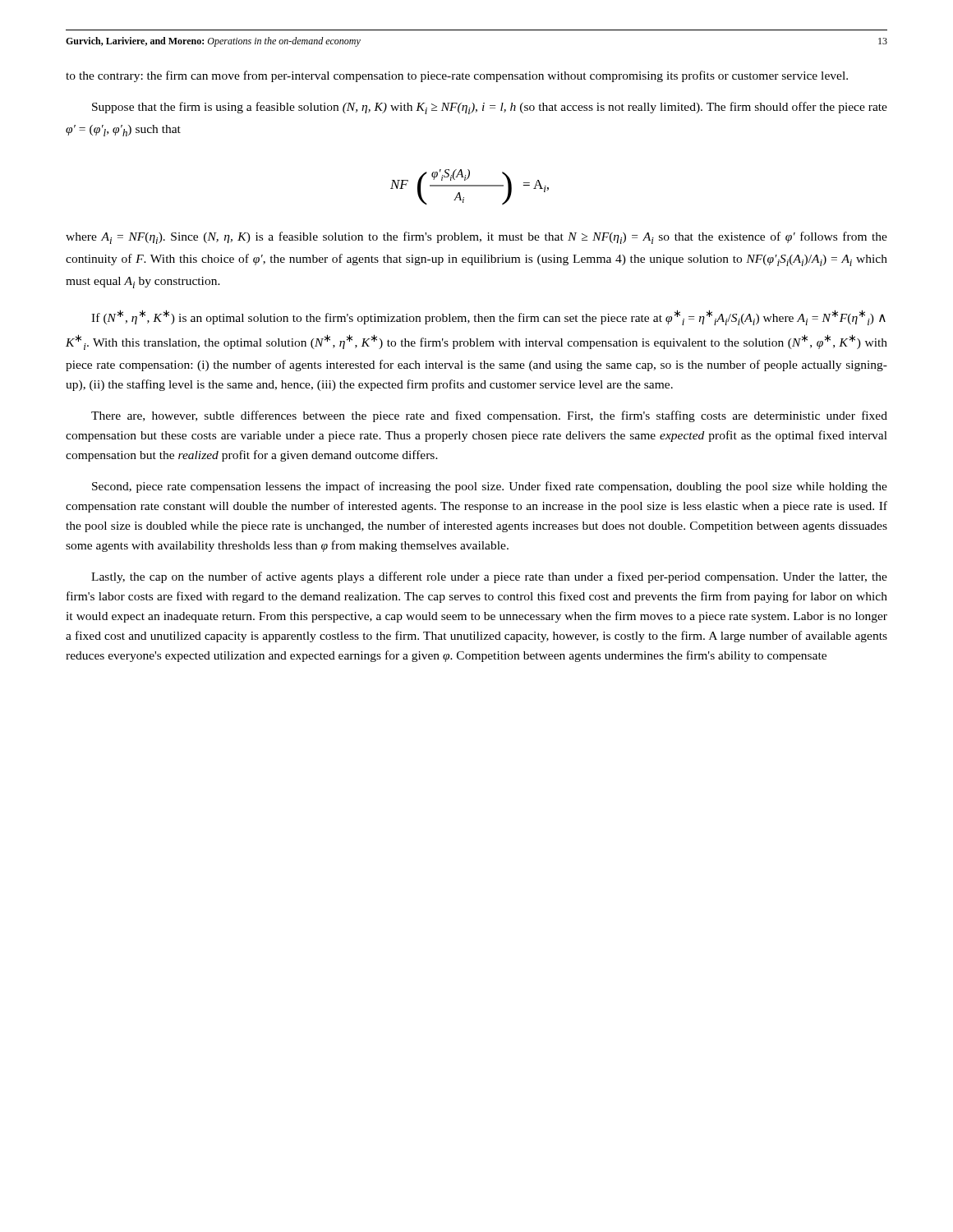Select the text block with the text "Lastly, the cap on the"
The height and width of the screenshot is (1232, 953).
[x=476, y=616]
